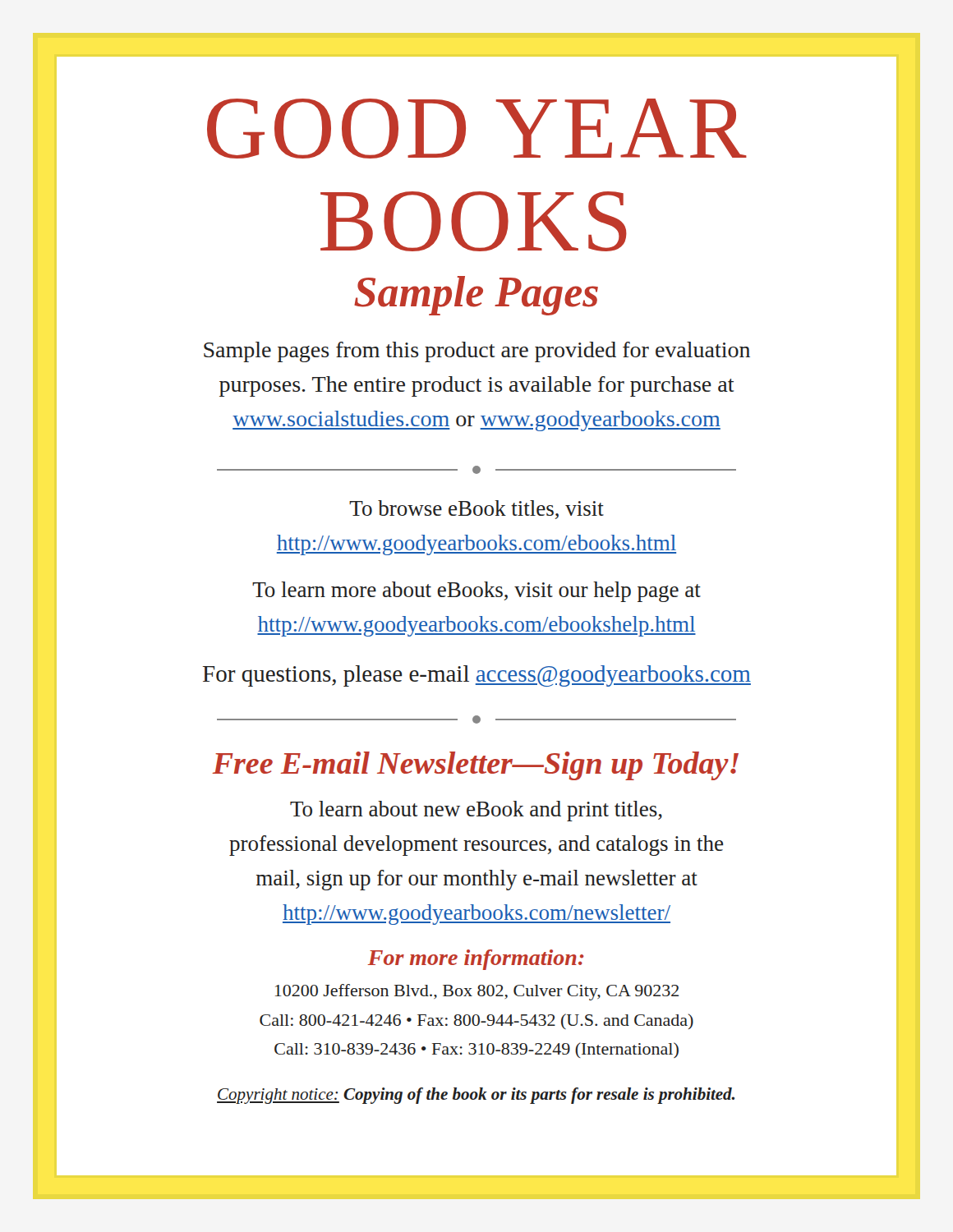Locate the element starting "To browse eBook titles,"

[476, 525]
